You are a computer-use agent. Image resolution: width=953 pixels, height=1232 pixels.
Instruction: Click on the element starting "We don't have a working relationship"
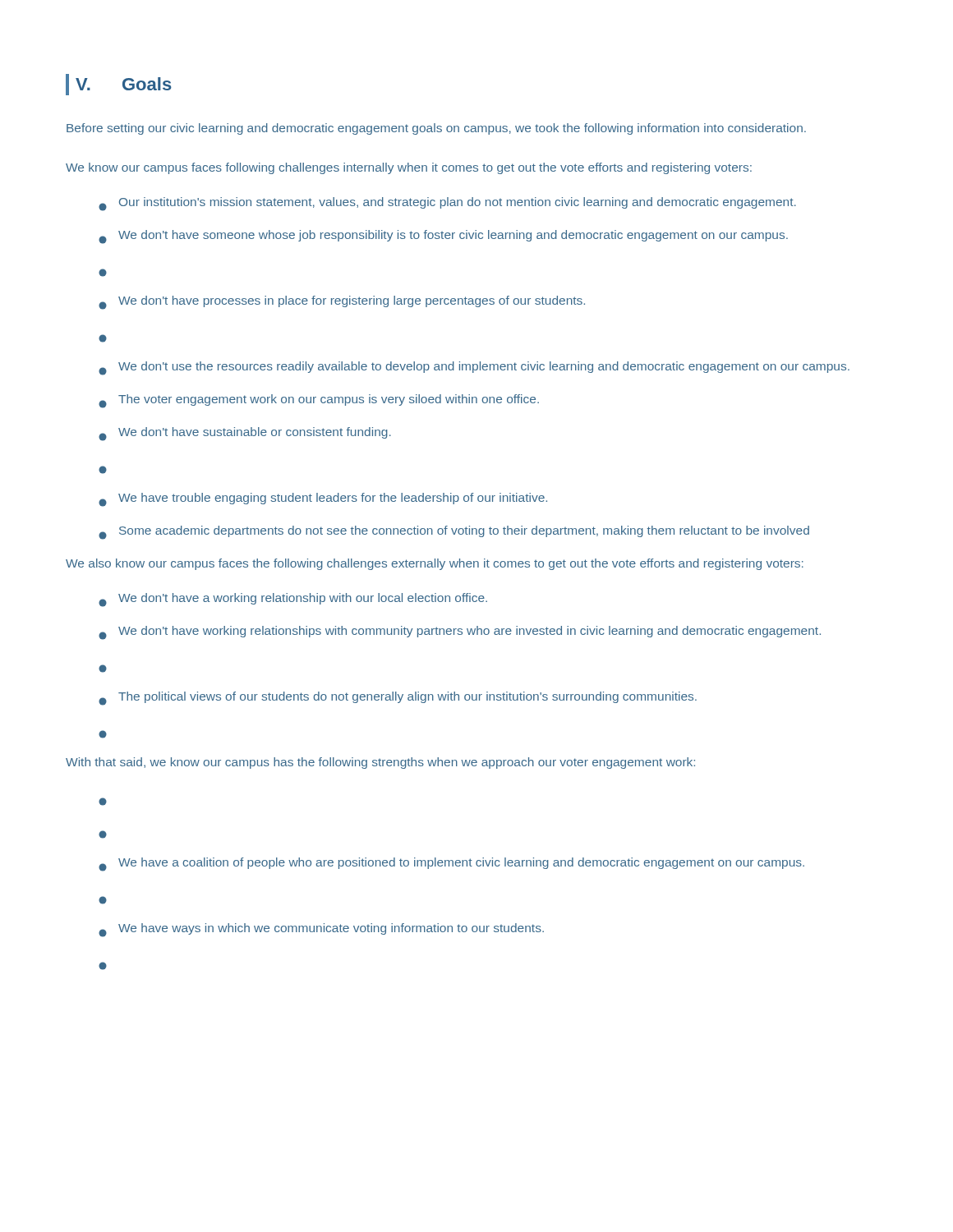coord(293,601)
